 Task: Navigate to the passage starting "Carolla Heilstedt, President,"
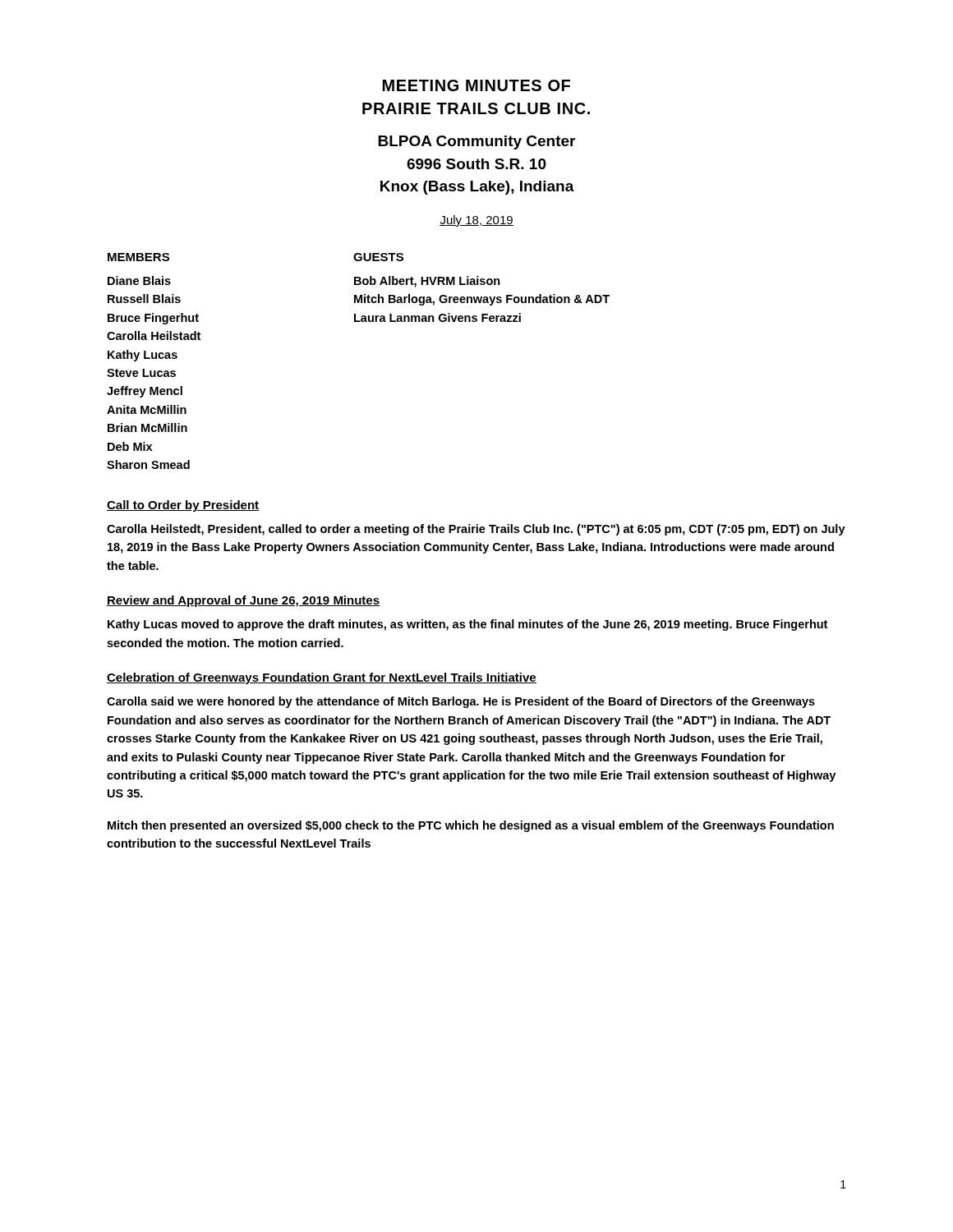pyautogui.click(x=476, y=547)
